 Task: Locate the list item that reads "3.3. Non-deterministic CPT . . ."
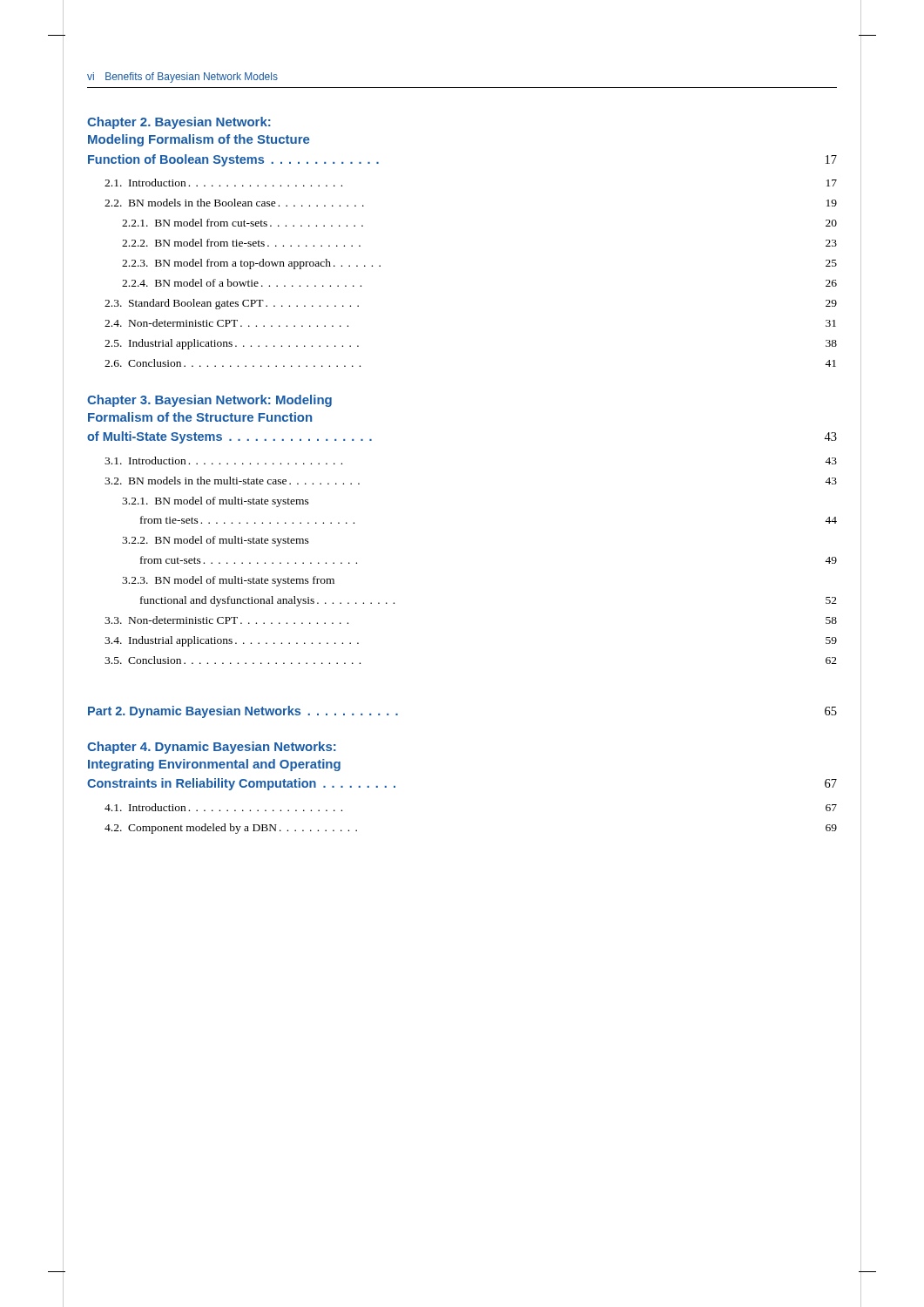click(x=169, y=619)
